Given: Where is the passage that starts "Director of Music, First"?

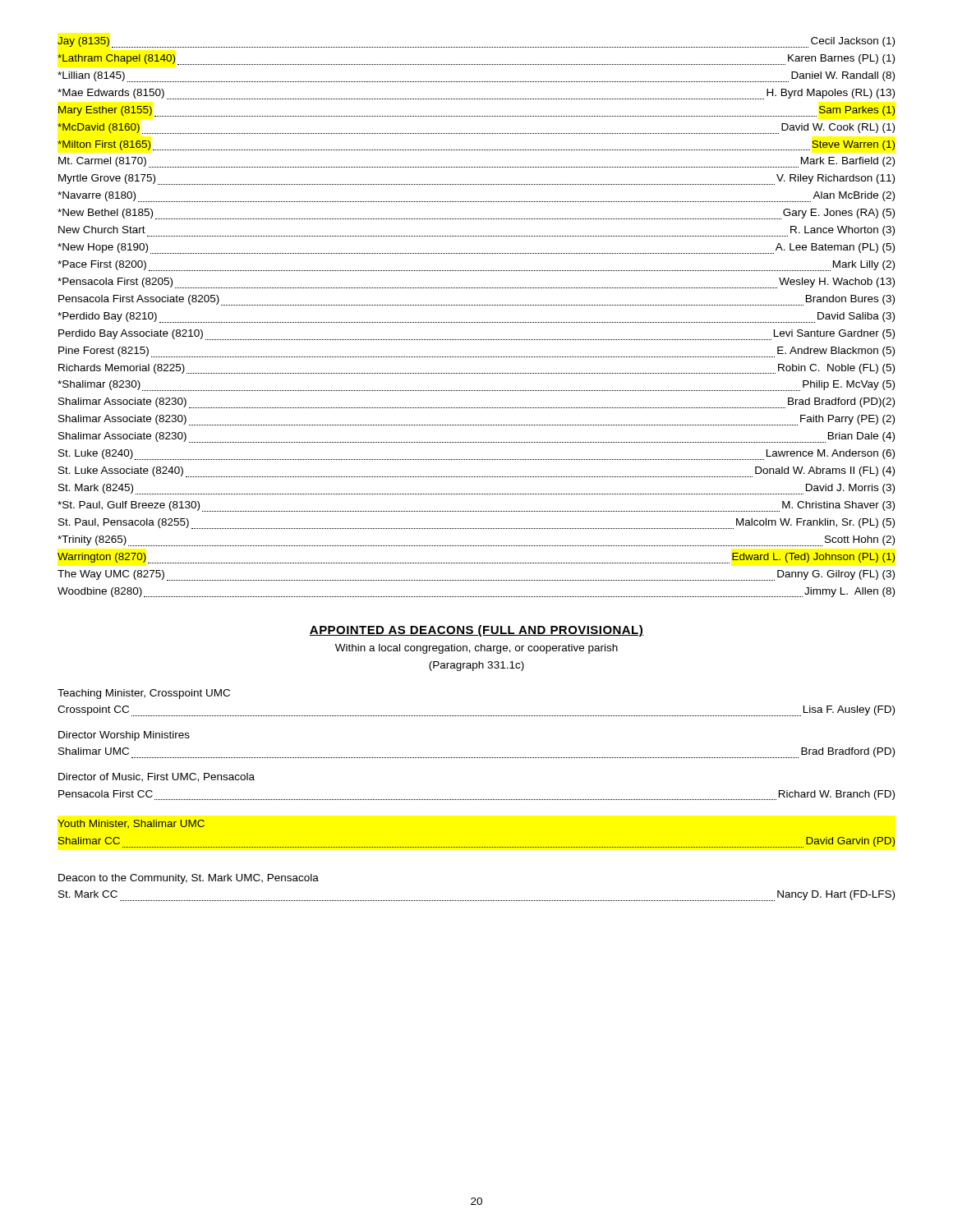Looking at the screenshot, I should click(x=157, y=777).
